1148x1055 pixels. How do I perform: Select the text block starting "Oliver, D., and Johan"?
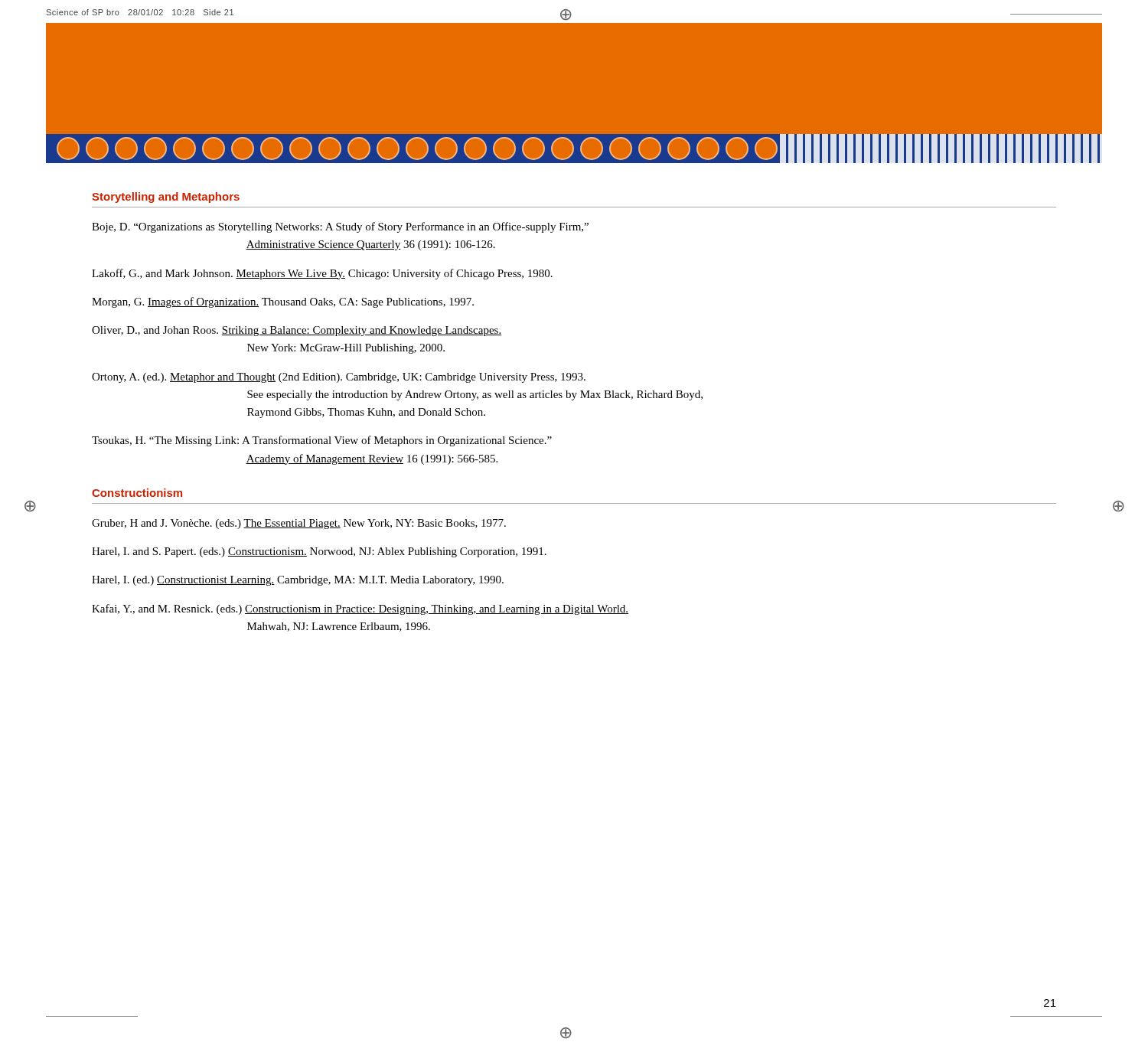297,339
